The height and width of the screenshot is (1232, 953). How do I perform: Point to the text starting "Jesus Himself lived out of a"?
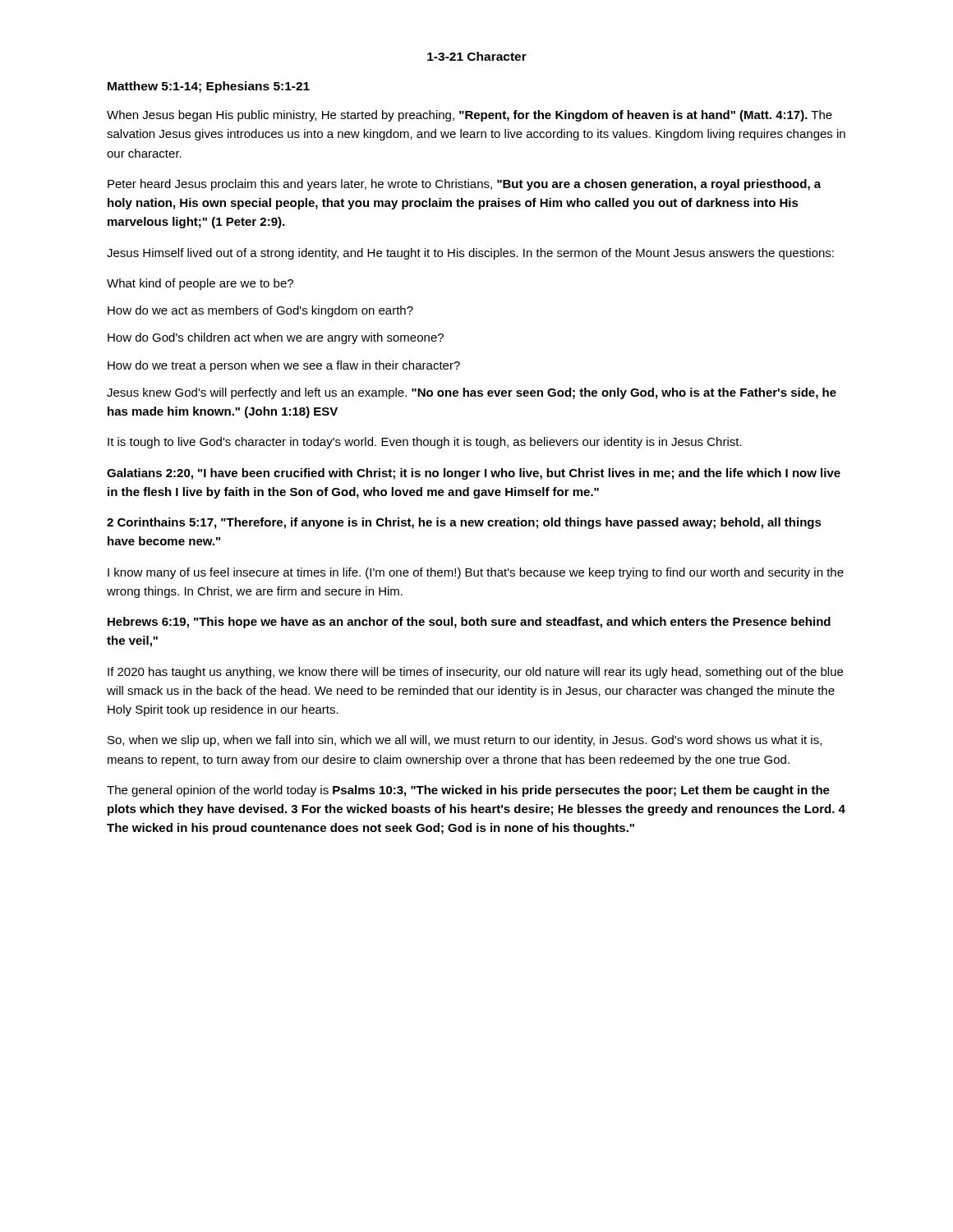(x=471, y=252)
